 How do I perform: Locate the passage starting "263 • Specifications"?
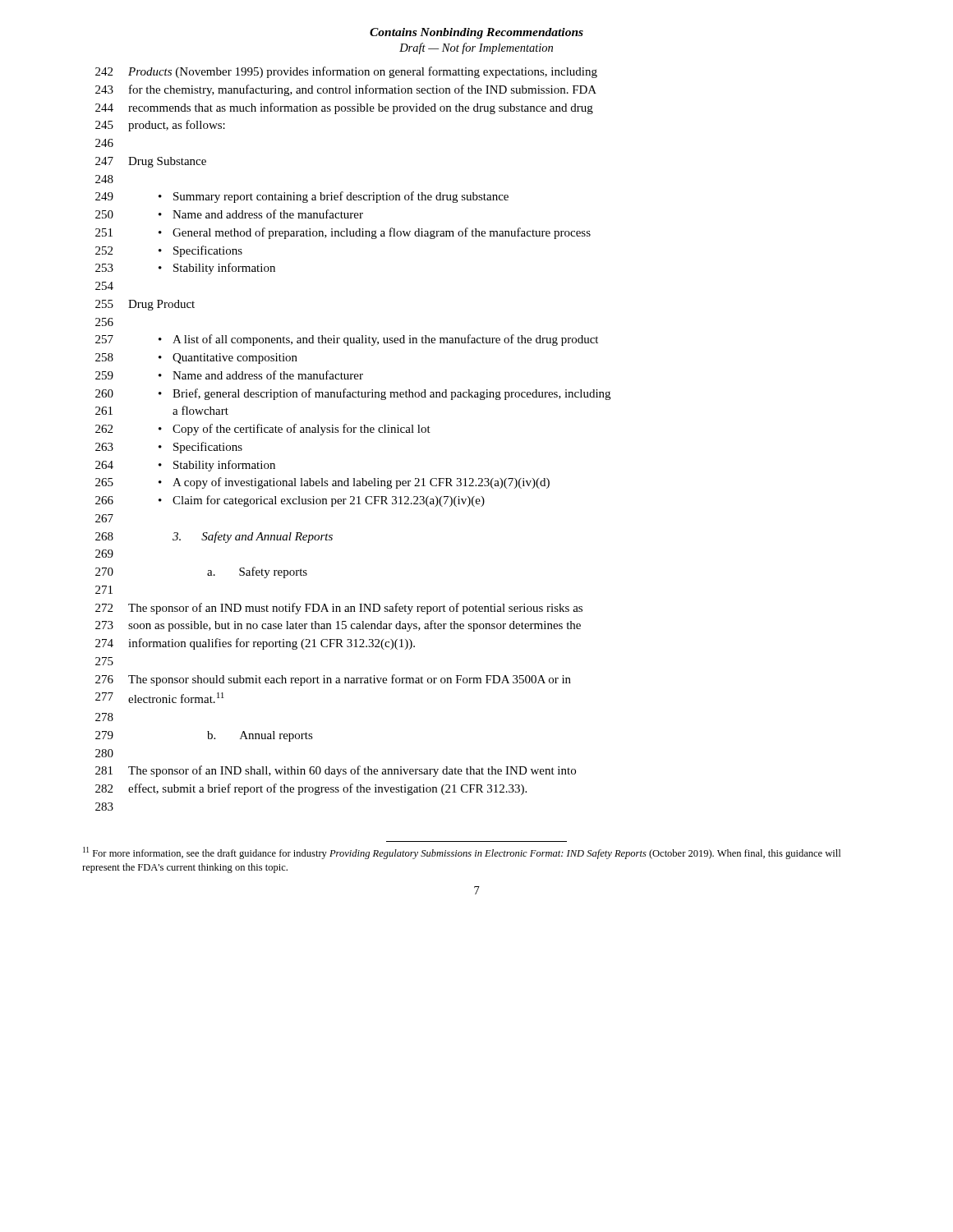coord(198,447)
